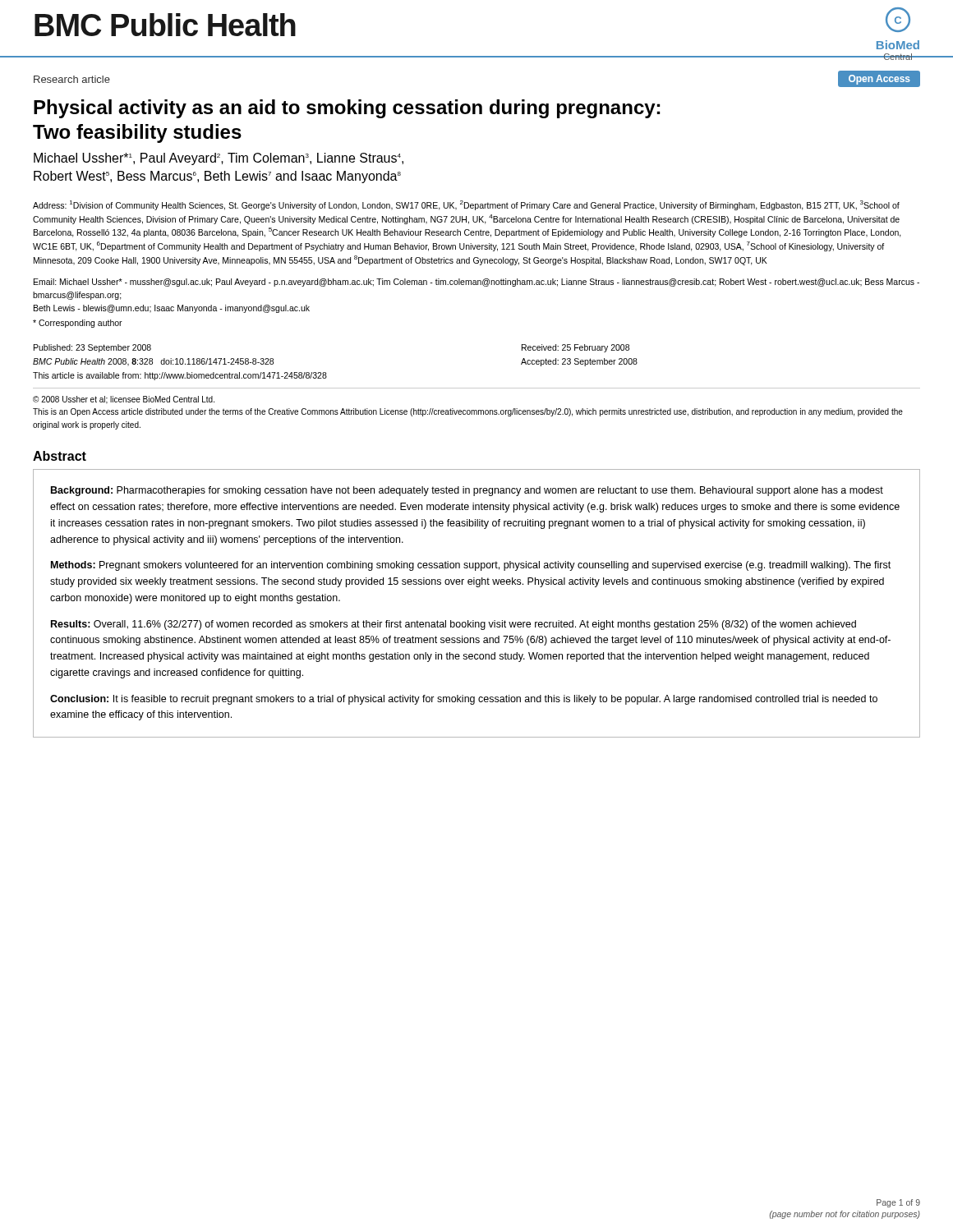Where does it say "Research article"?

71,79
